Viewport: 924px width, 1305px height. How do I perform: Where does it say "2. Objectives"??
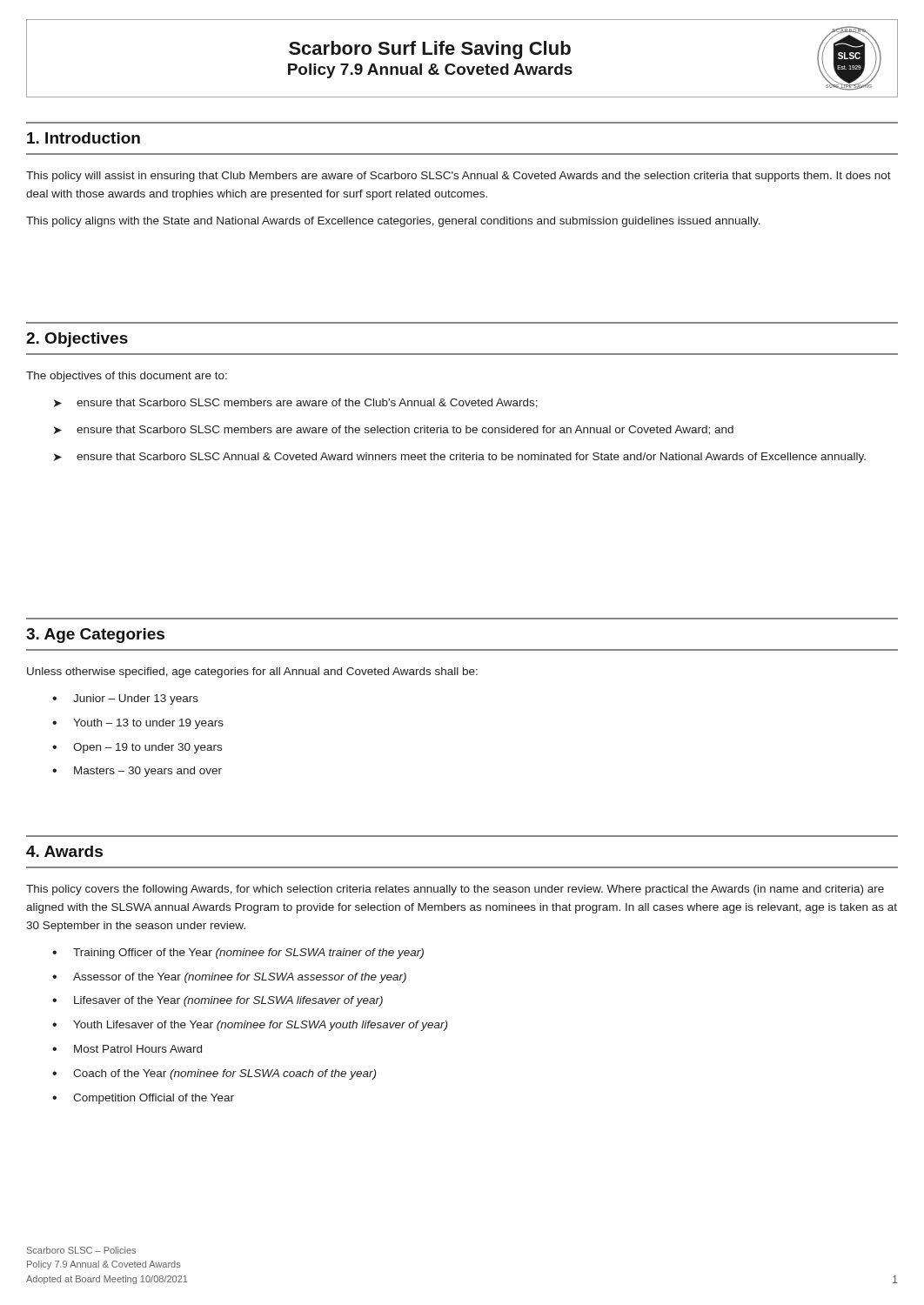[77, 340]
